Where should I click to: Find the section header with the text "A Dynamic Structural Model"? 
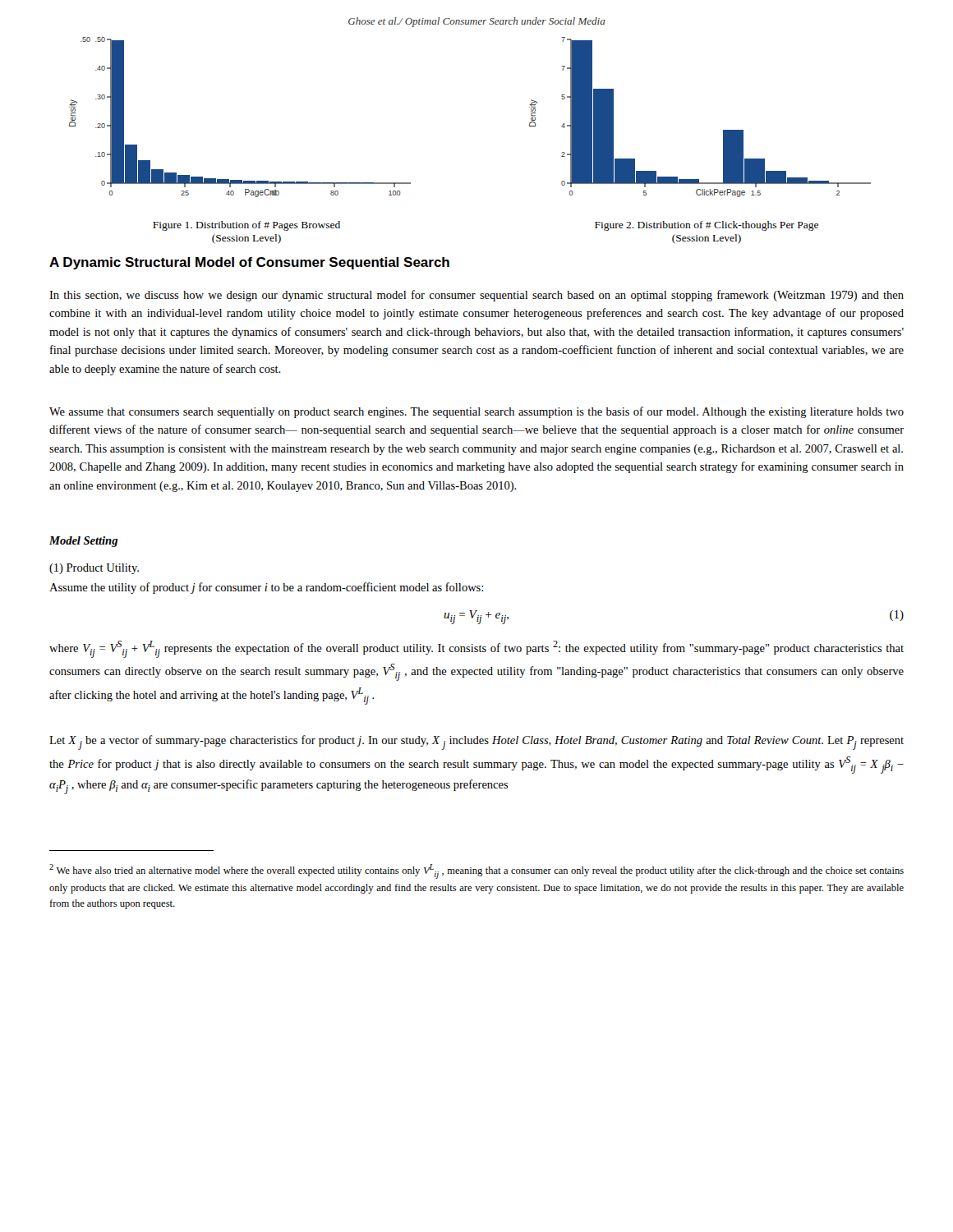tap(250, 262)
